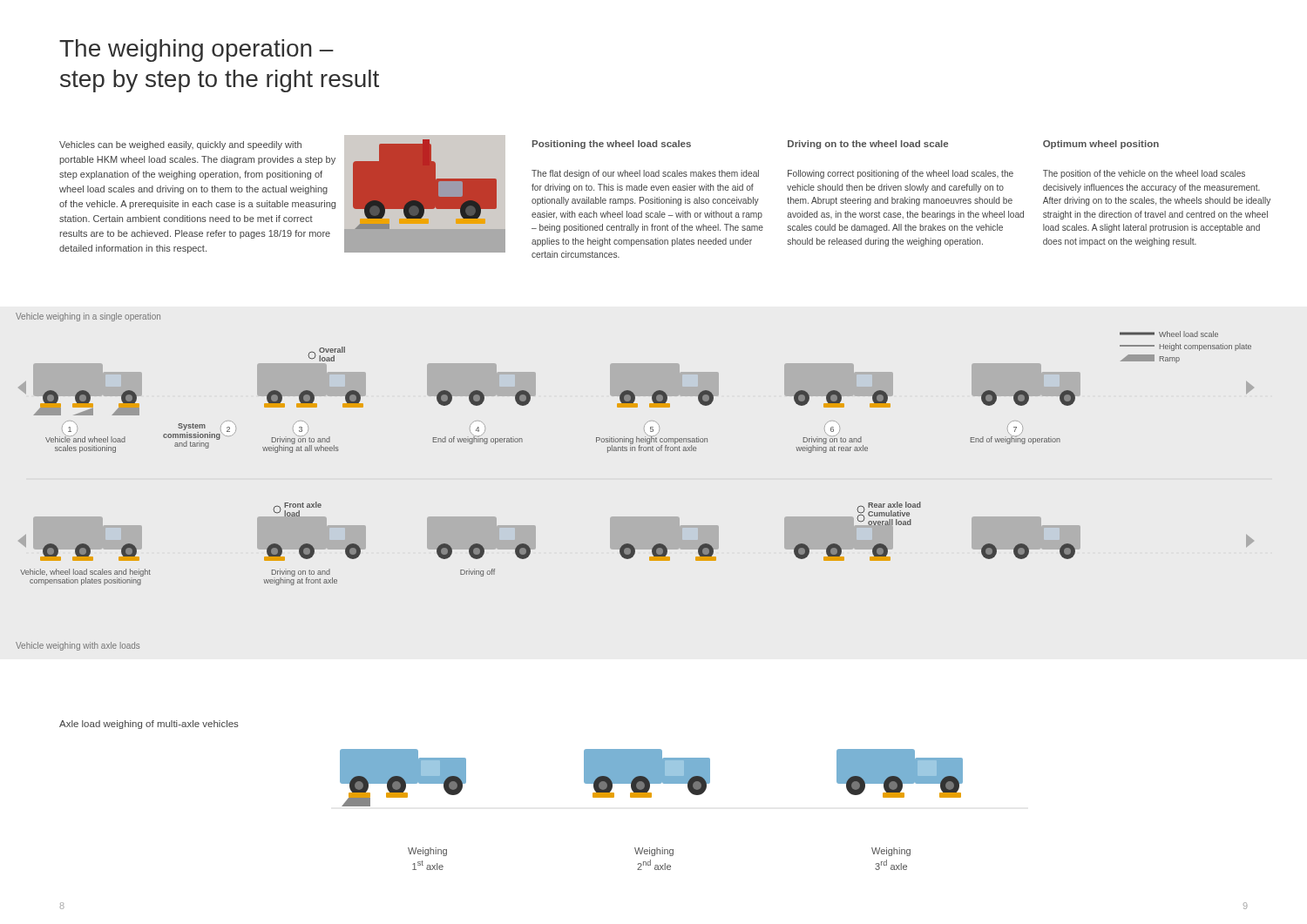
Task: Locate the block starting "Weighing1st axle"
Action: pyautogui.click(x=428, y=859)
